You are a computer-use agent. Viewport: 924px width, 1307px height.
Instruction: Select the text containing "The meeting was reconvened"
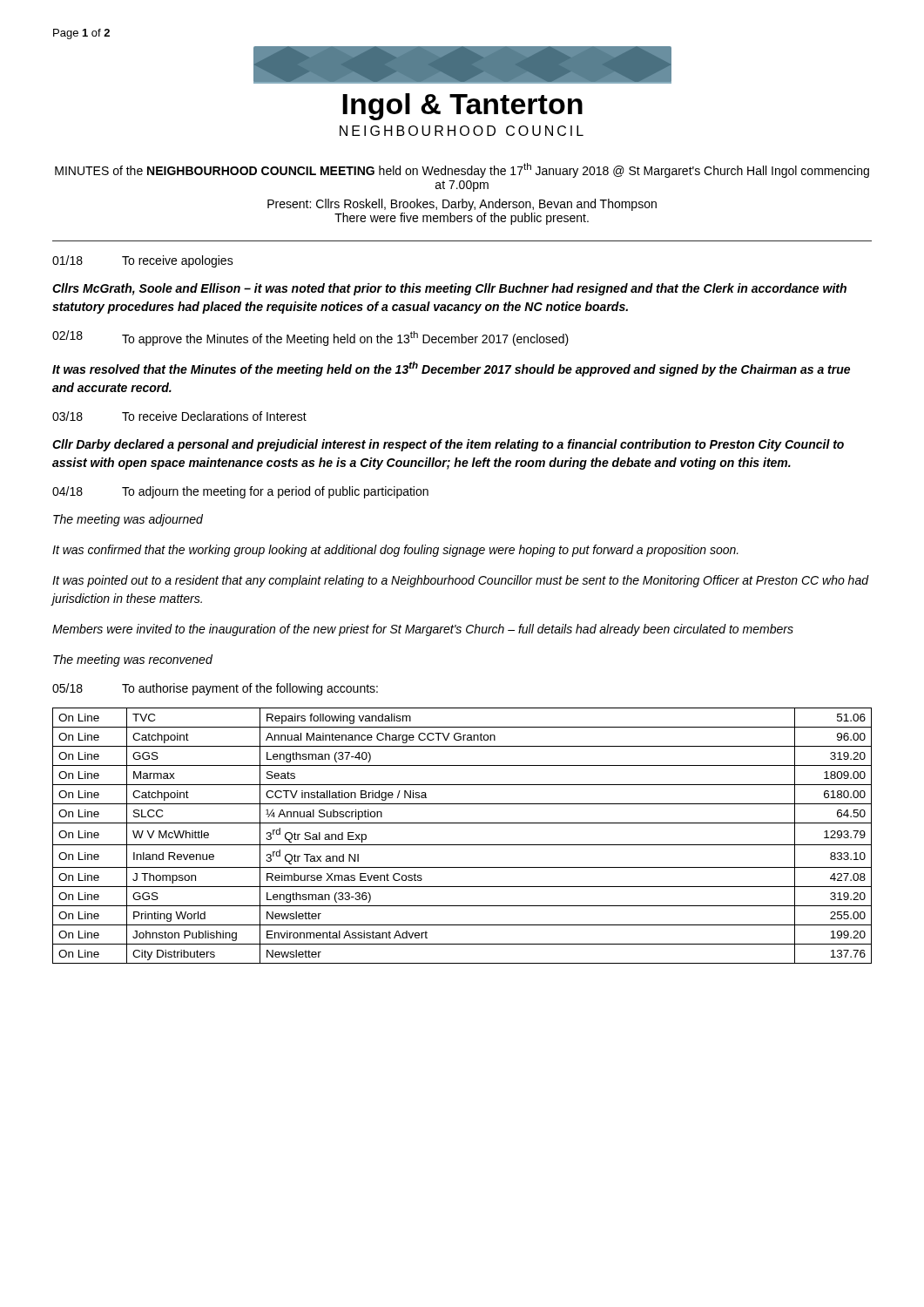pyautogui.click(x=132, y=660)
